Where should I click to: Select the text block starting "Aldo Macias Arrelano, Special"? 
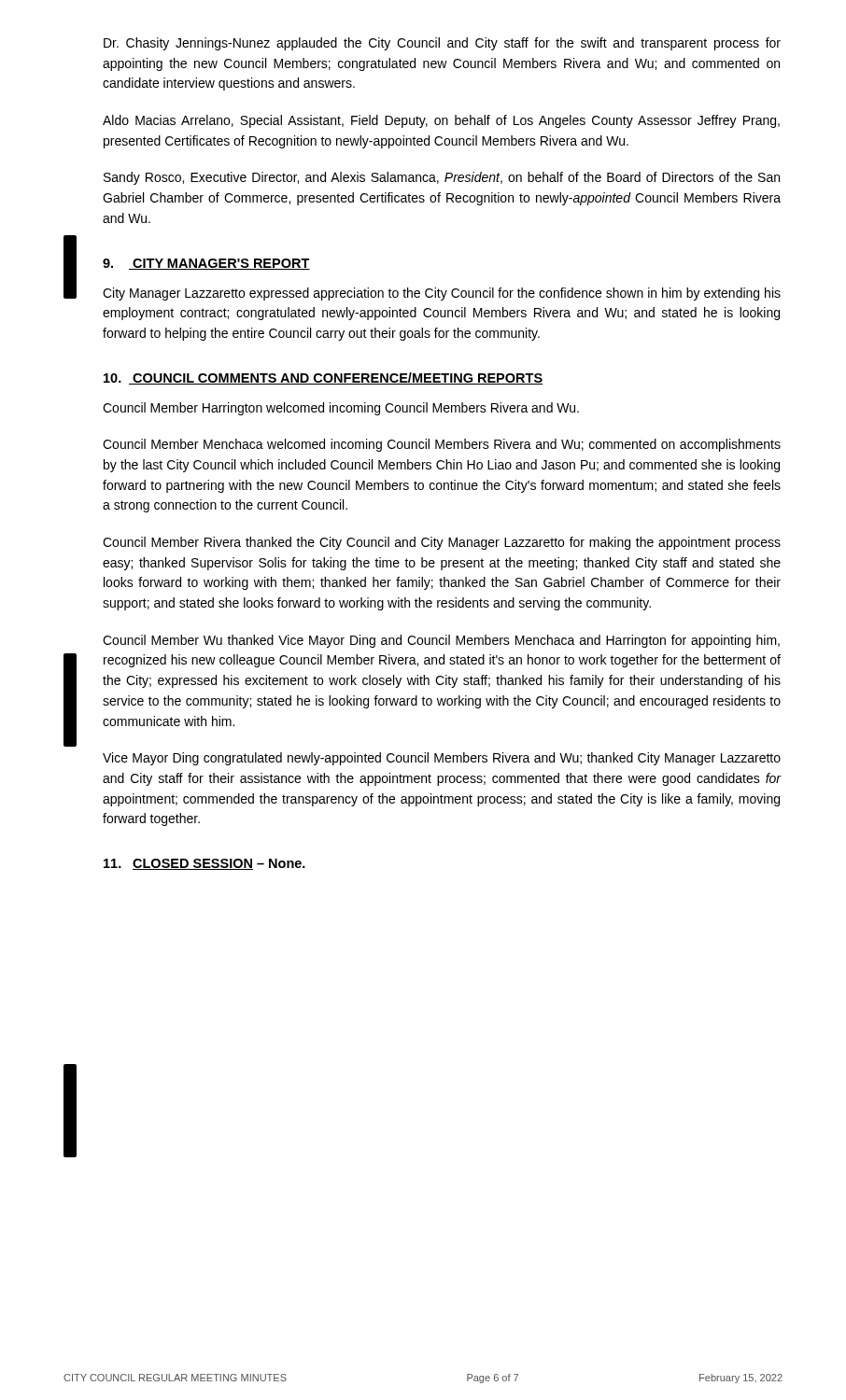click(442, 131)
